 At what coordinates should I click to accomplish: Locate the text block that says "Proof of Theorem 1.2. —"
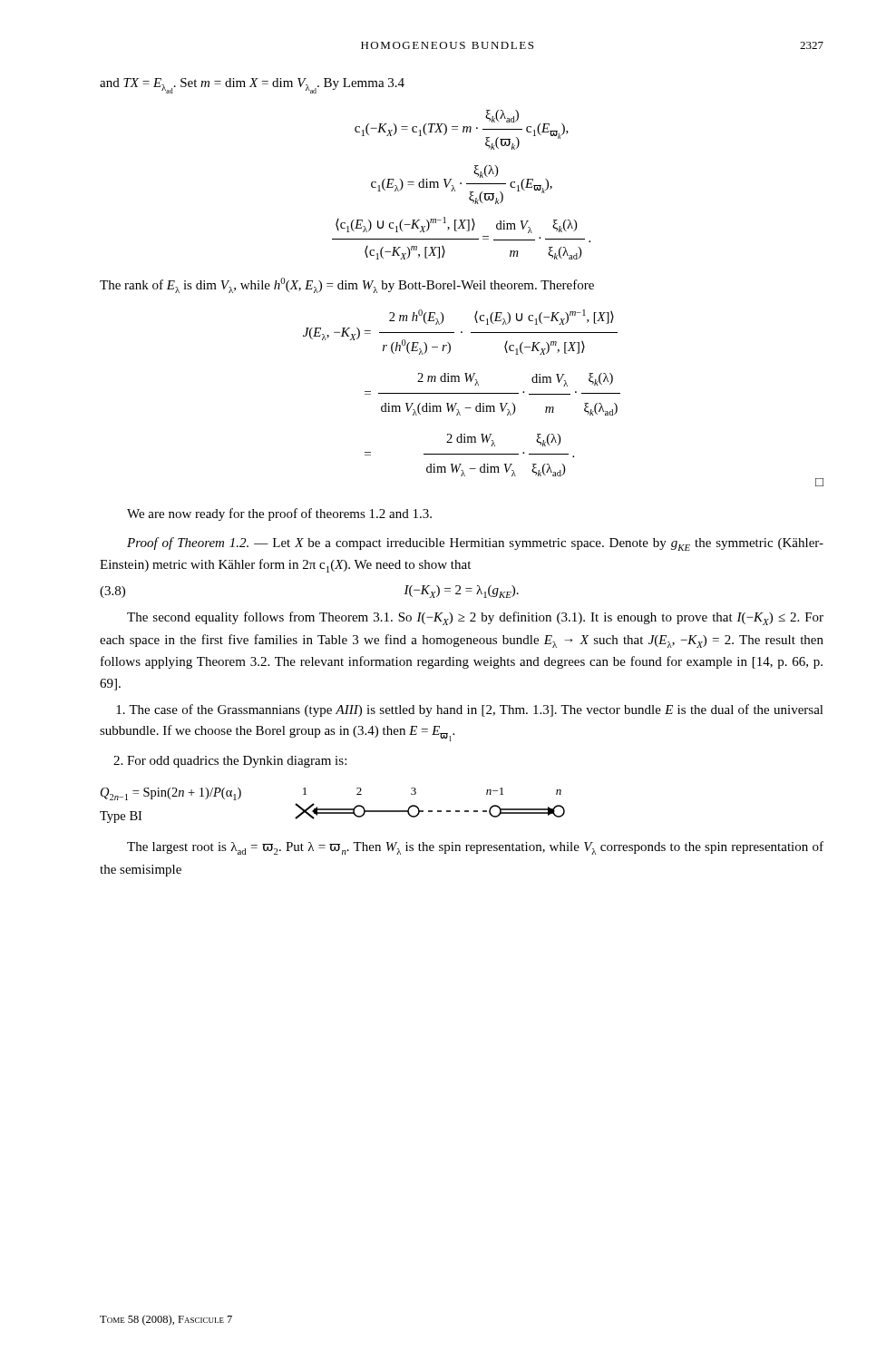pos(462,555)
